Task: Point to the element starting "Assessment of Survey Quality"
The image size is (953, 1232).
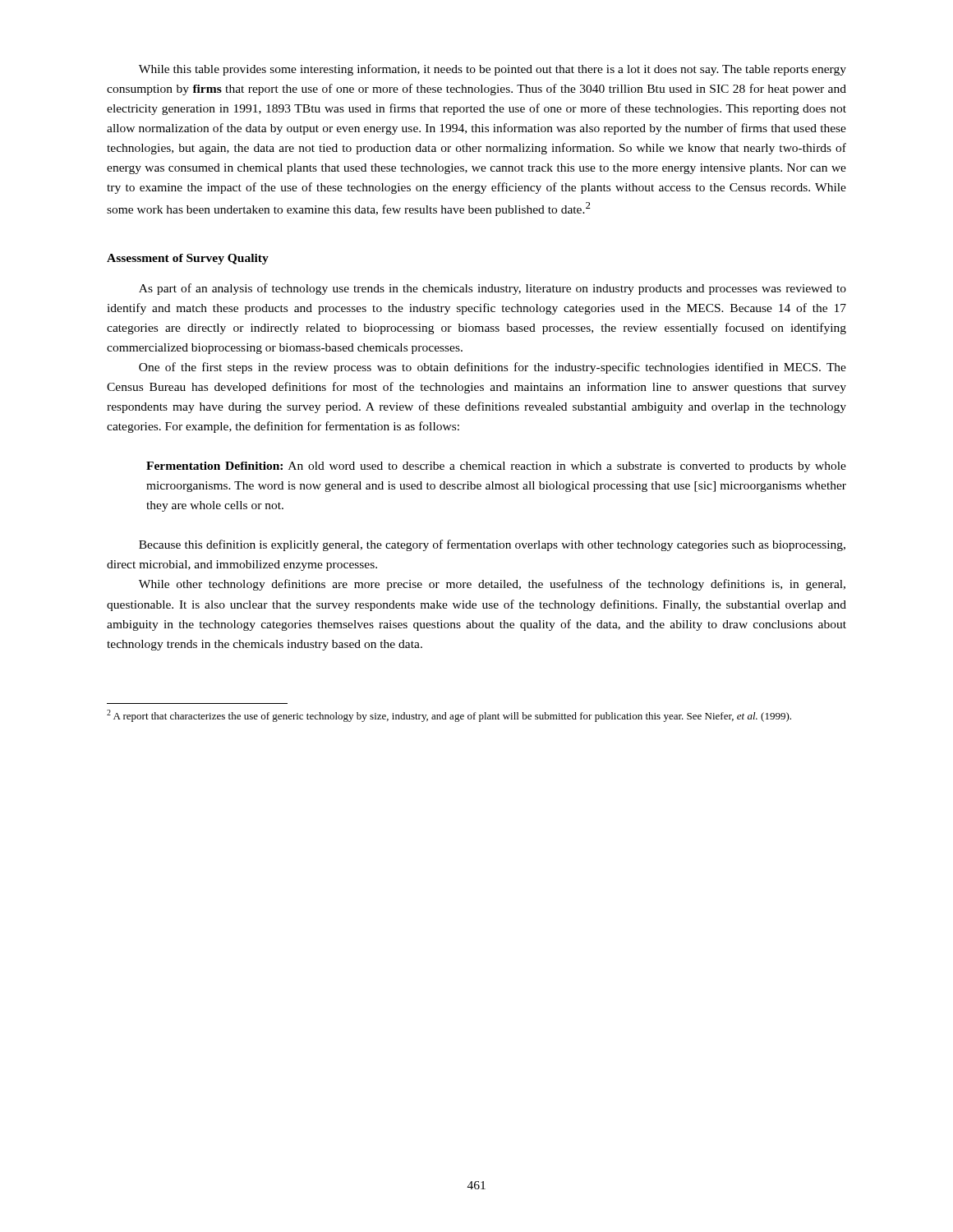Action: click(x=188, y=258)
